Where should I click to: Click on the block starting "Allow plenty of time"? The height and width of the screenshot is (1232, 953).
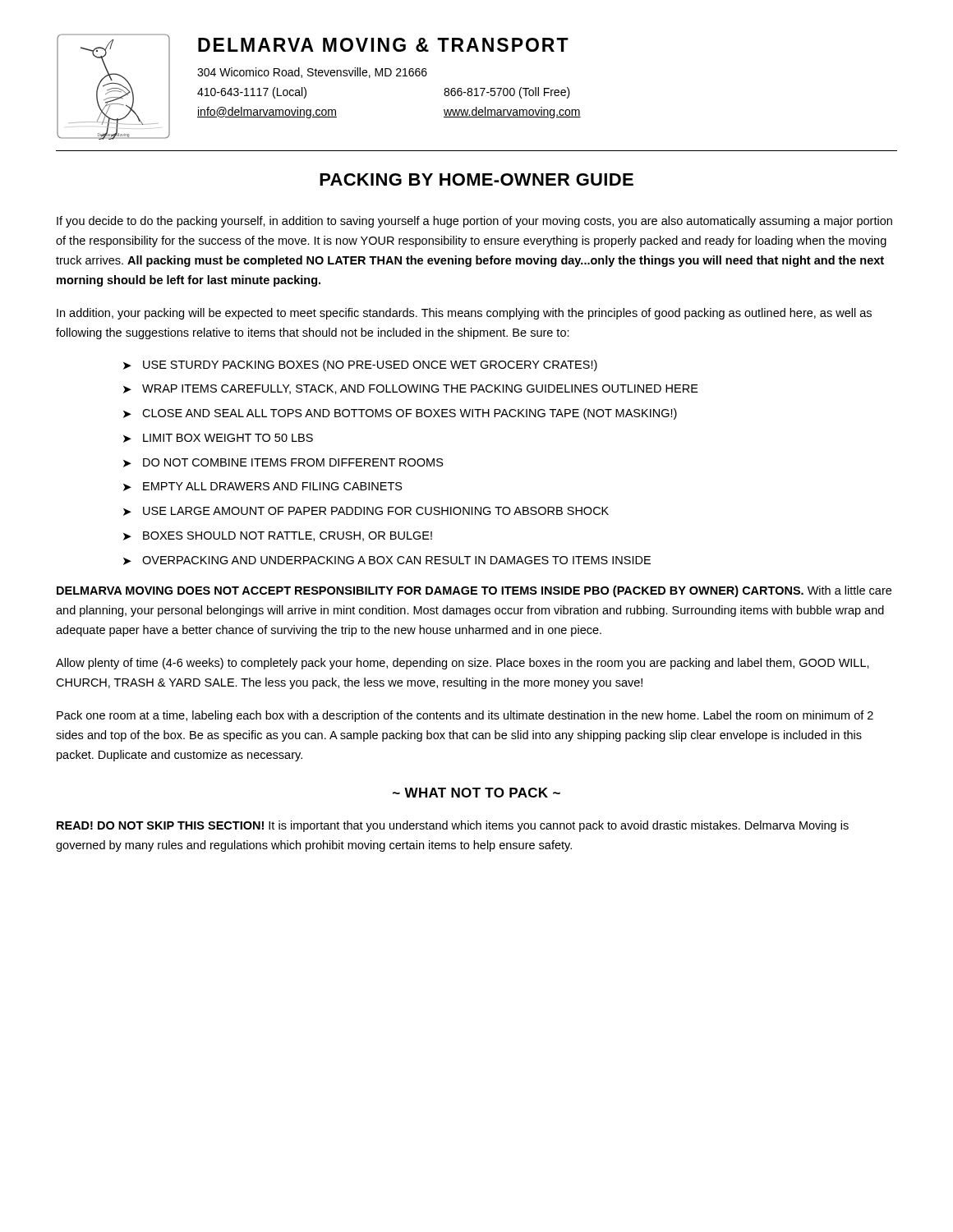(x=463, y=673)
